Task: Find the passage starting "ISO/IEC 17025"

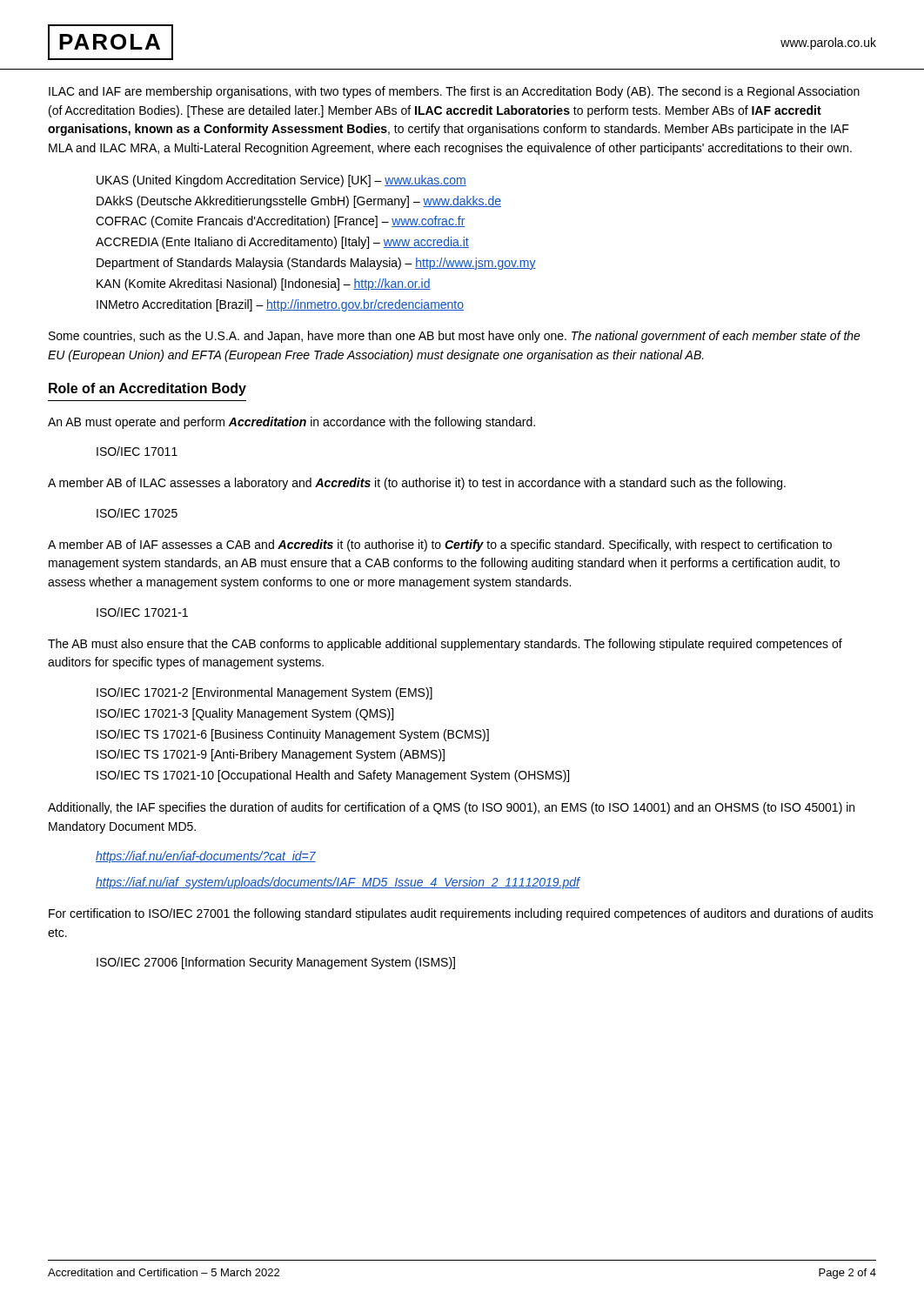Action: 137,513
